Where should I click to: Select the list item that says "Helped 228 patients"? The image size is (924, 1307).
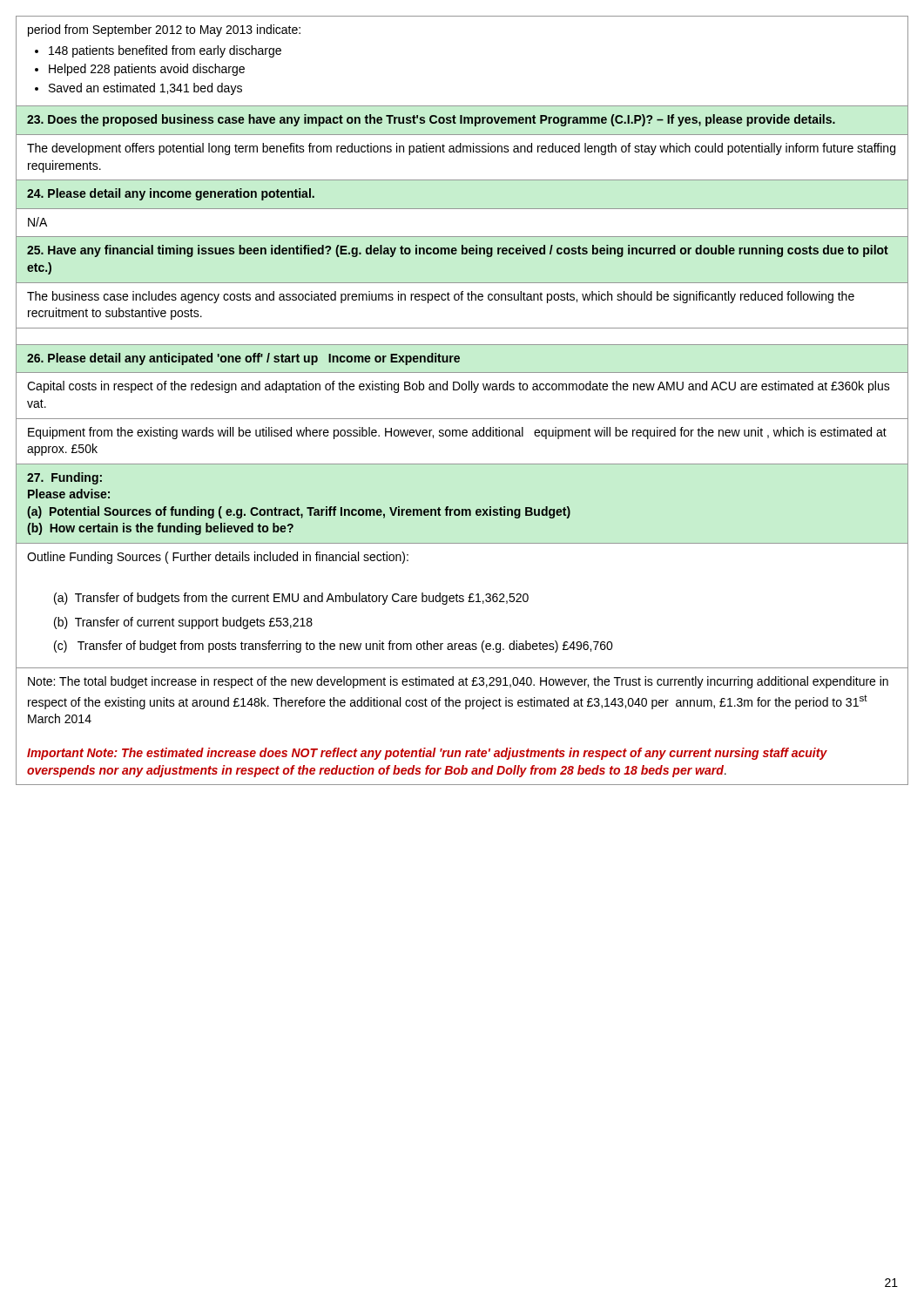pos(147,69)
